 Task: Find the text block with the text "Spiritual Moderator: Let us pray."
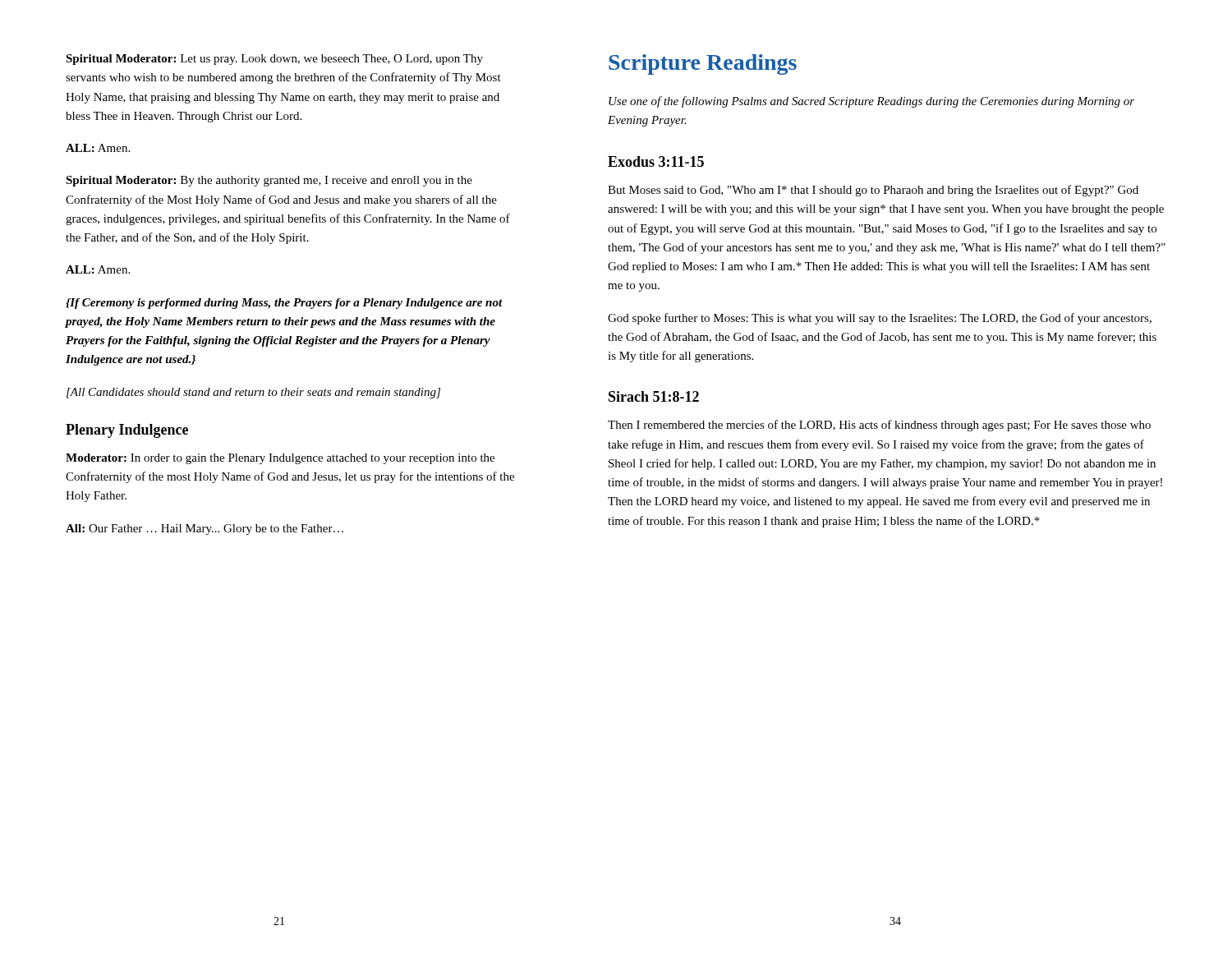point(283,87)
